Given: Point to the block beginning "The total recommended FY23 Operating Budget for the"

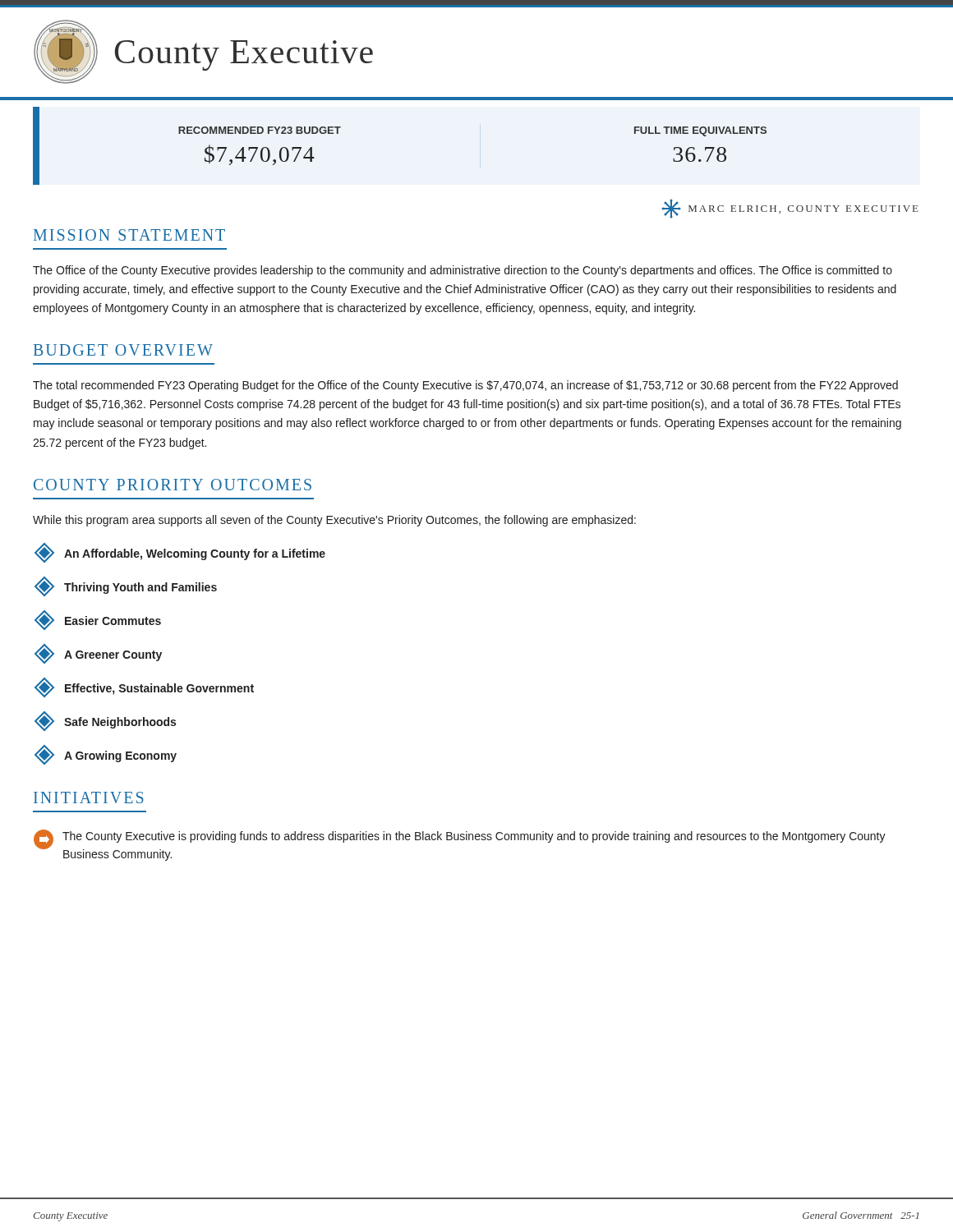Looking at the screenshot, I should [x=467, y=414].
